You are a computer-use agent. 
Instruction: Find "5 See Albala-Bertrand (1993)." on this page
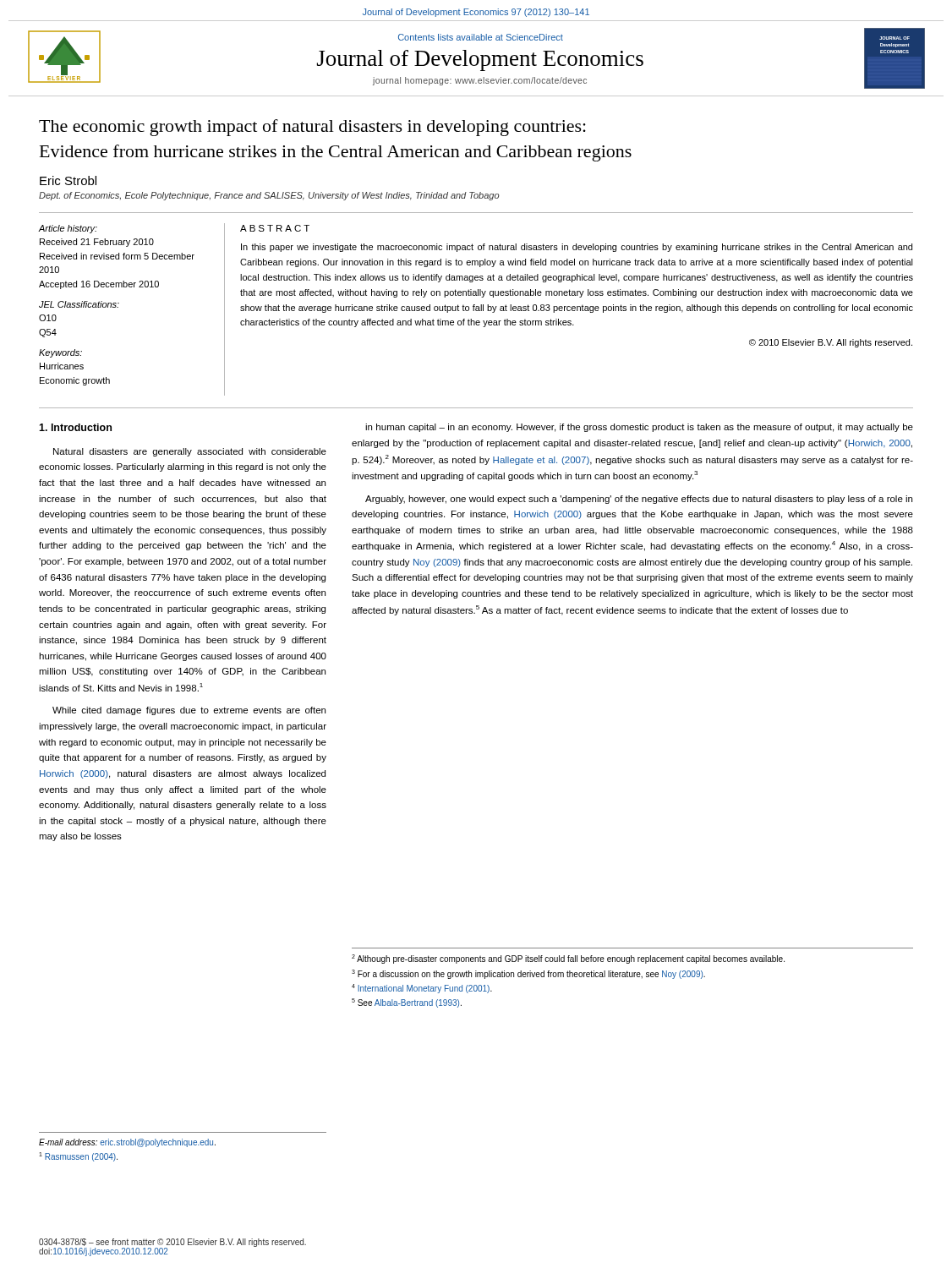click(407, 1003)
